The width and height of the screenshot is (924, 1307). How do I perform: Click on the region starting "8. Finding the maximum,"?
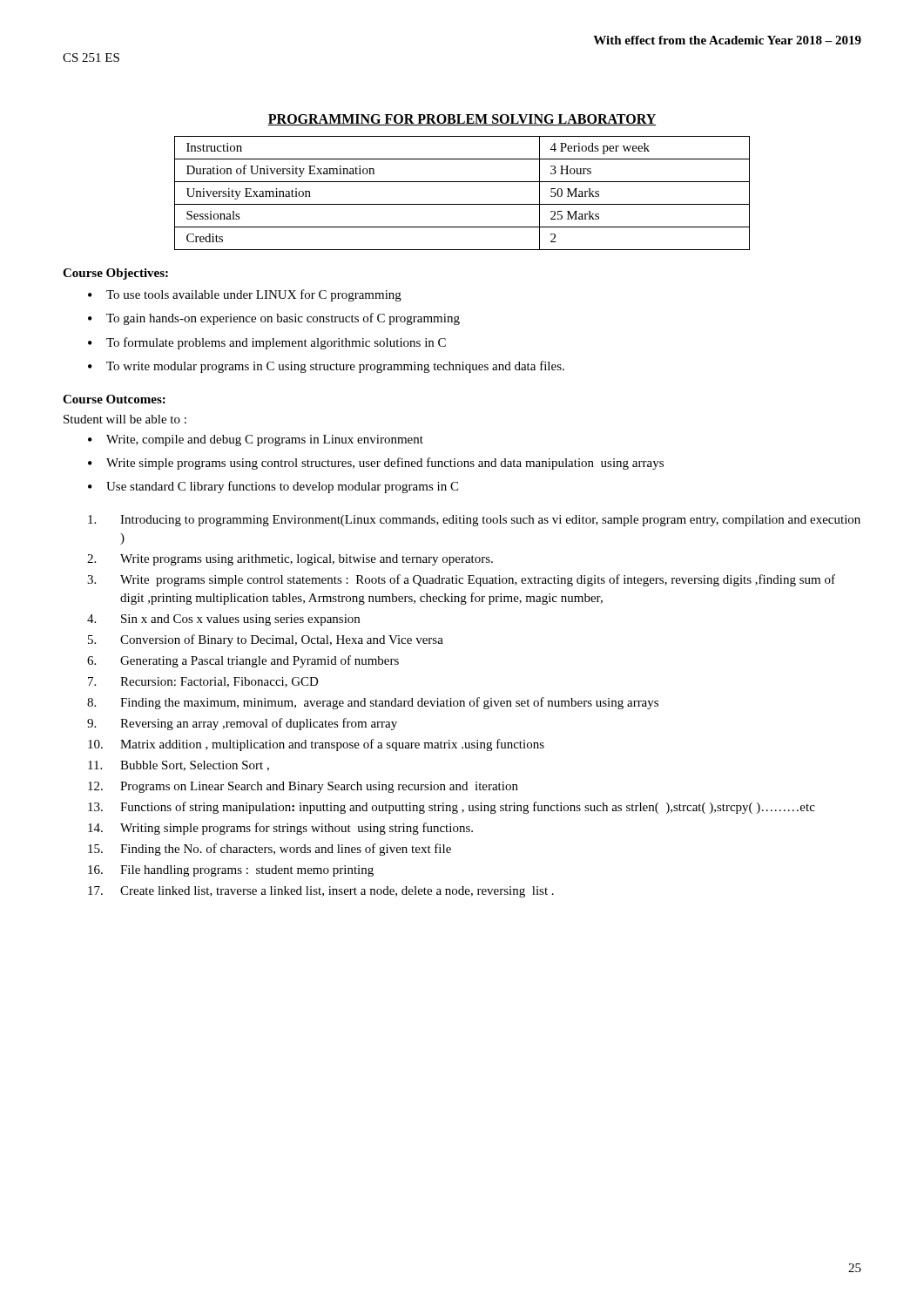click(x=474, y=703)
